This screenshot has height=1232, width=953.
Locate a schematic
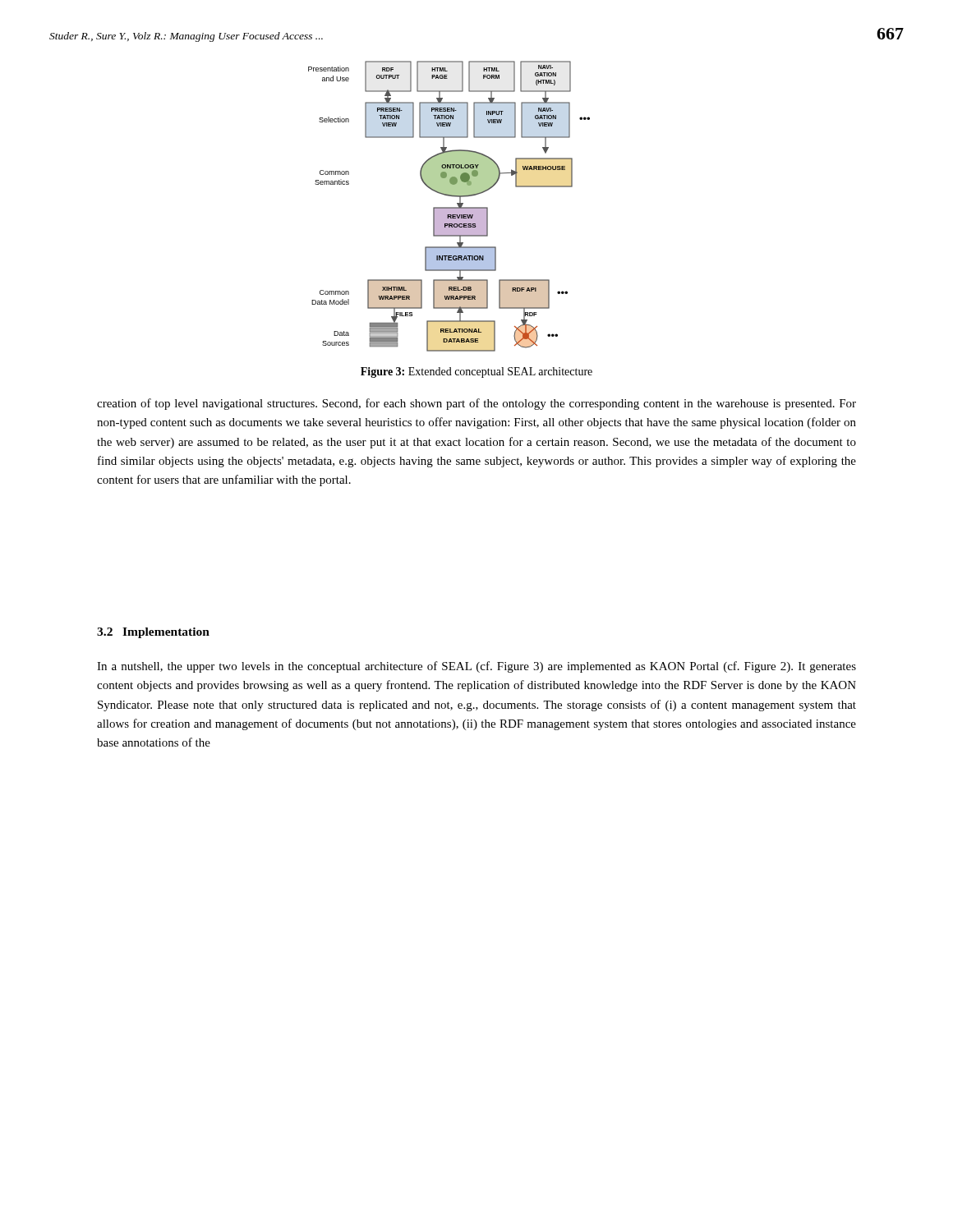click(x=476, y=216)
